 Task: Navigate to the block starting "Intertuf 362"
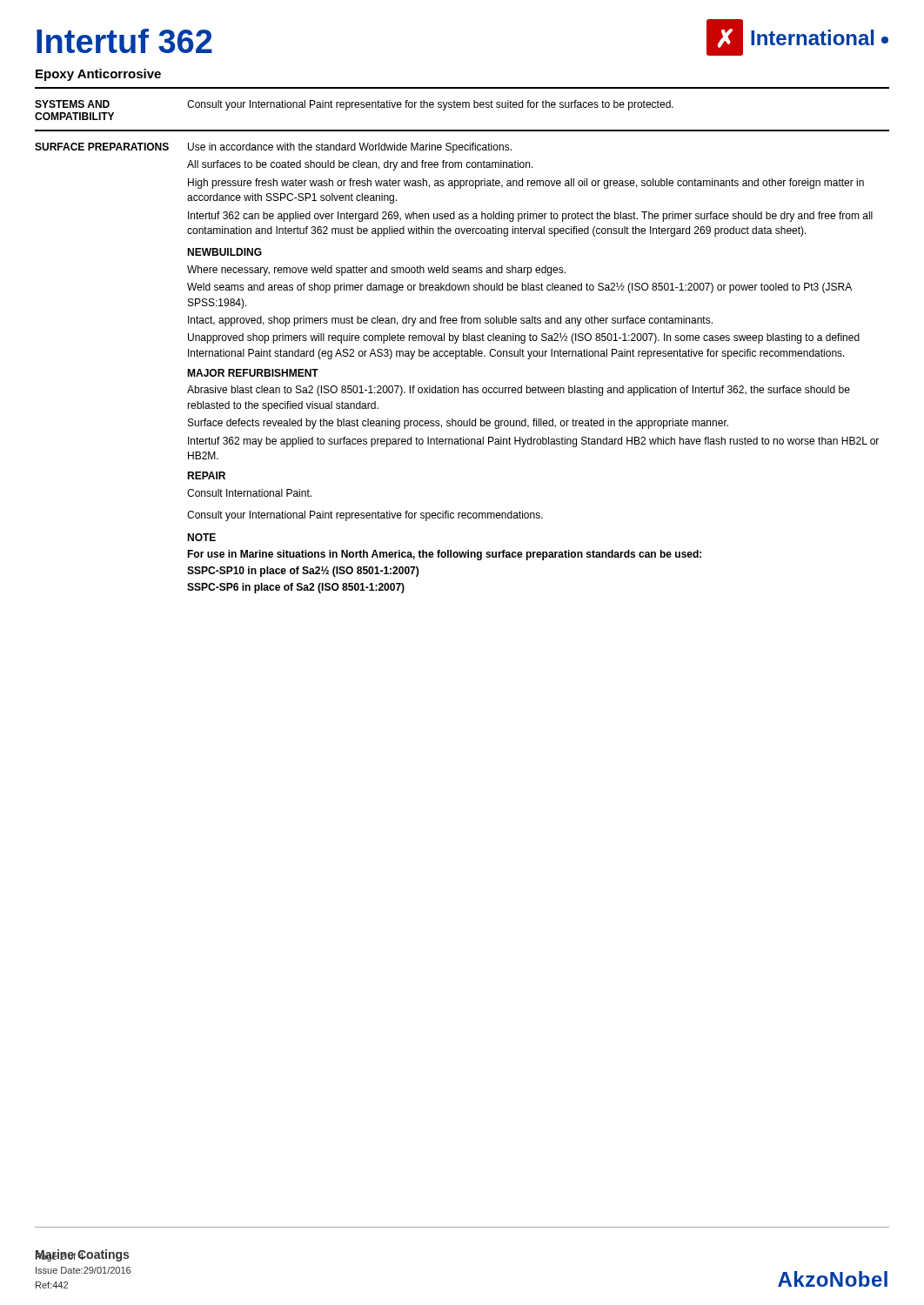[x=124, y=43]
